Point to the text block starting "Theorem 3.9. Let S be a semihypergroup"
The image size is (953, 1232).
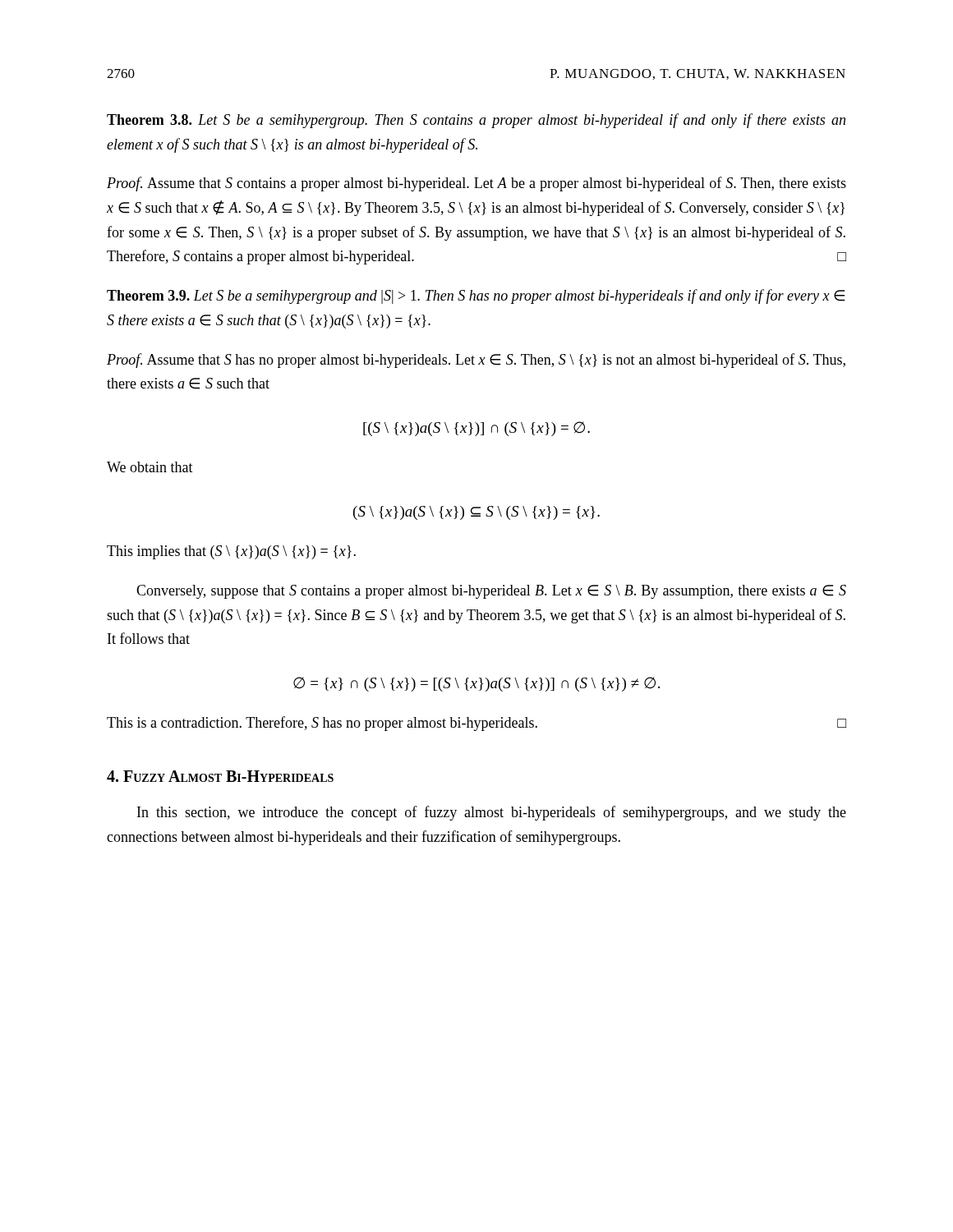coord(476,308)
